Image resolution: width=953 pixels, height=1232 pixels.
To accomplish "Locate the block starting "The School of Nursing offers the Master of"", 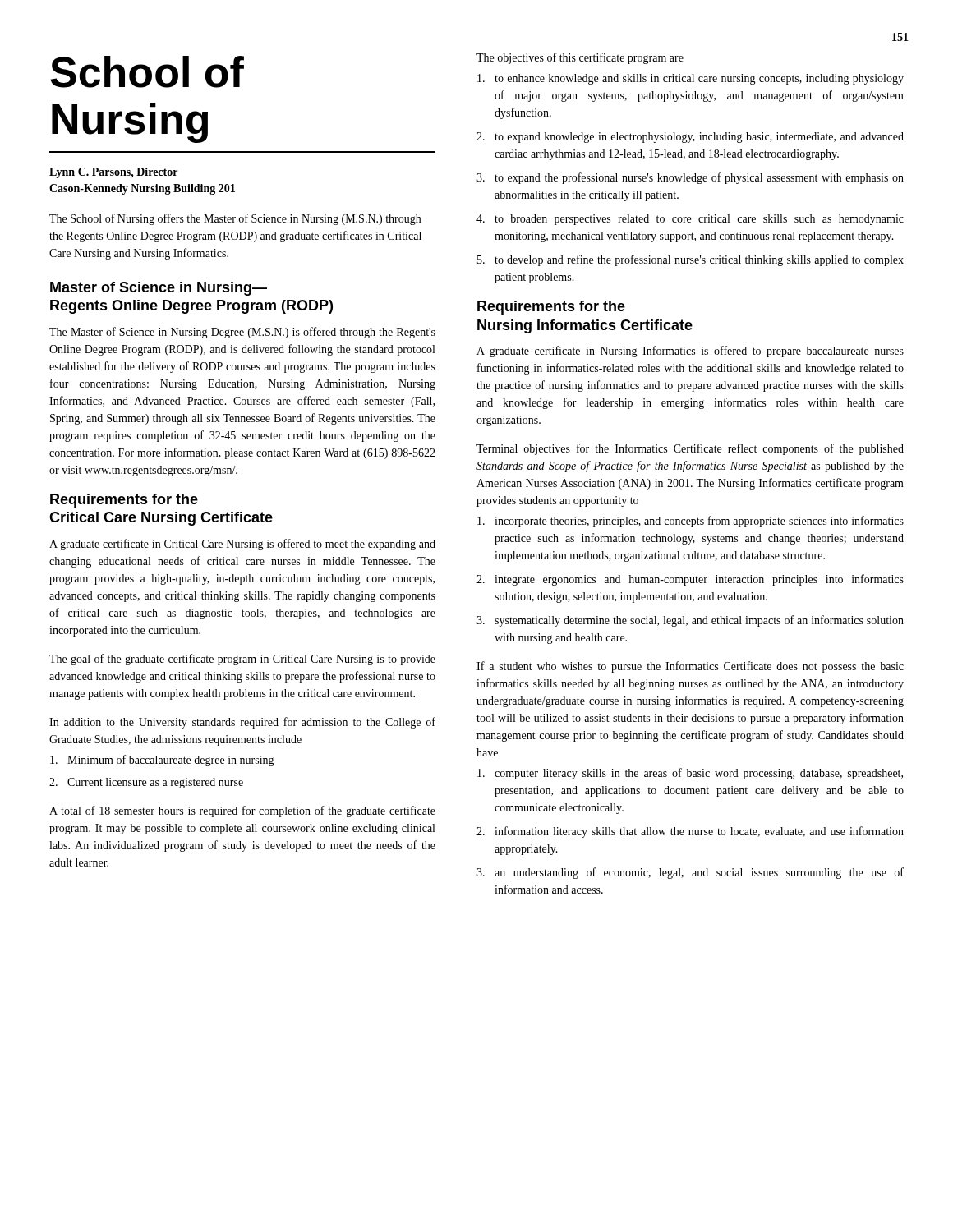I will (x=235, y=236).
